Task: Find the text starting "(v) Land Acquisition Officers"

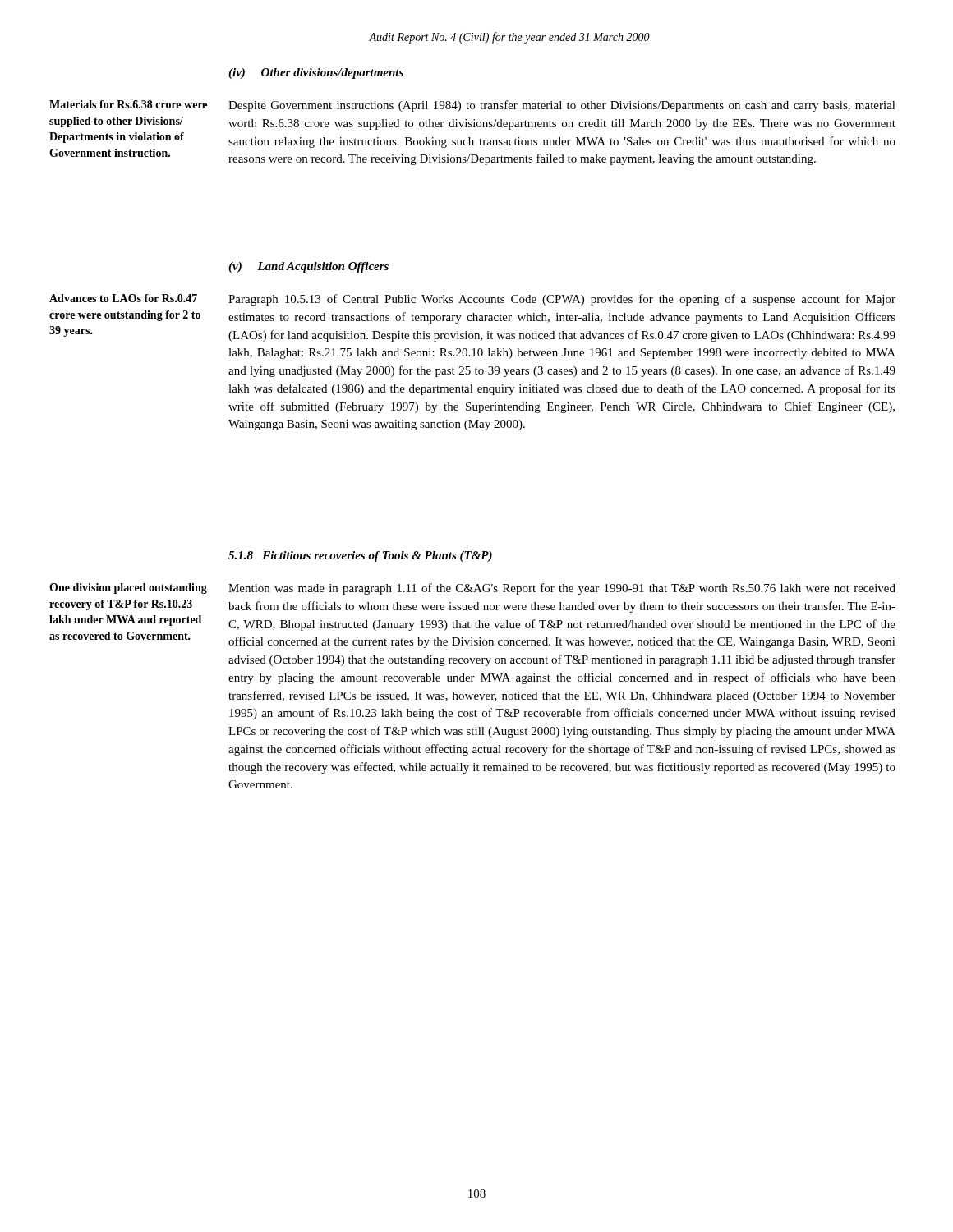Action: click(x=309, y=266)
